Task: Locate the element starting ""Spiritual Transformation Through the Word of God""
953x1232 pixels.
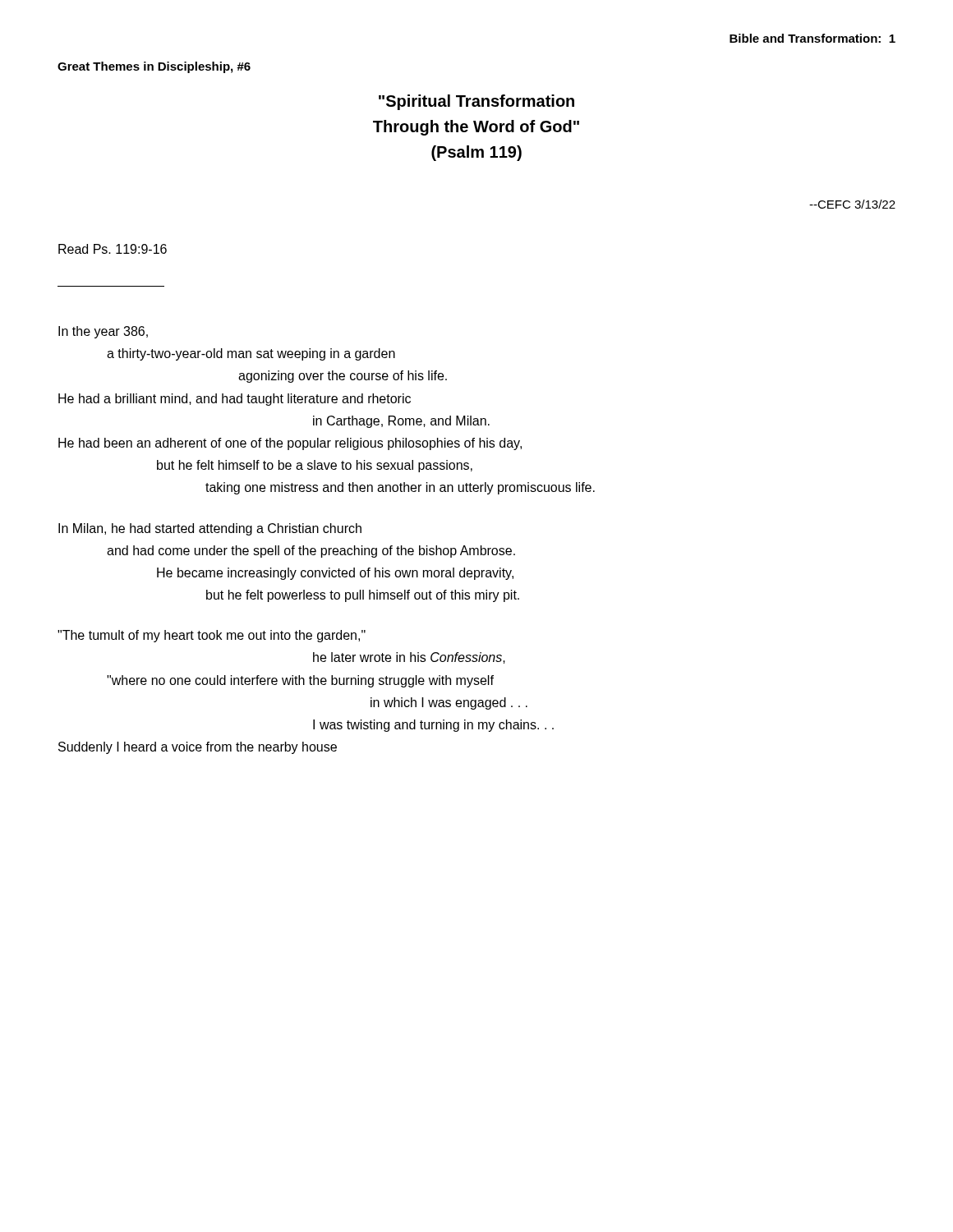Action: coord(476,127)
